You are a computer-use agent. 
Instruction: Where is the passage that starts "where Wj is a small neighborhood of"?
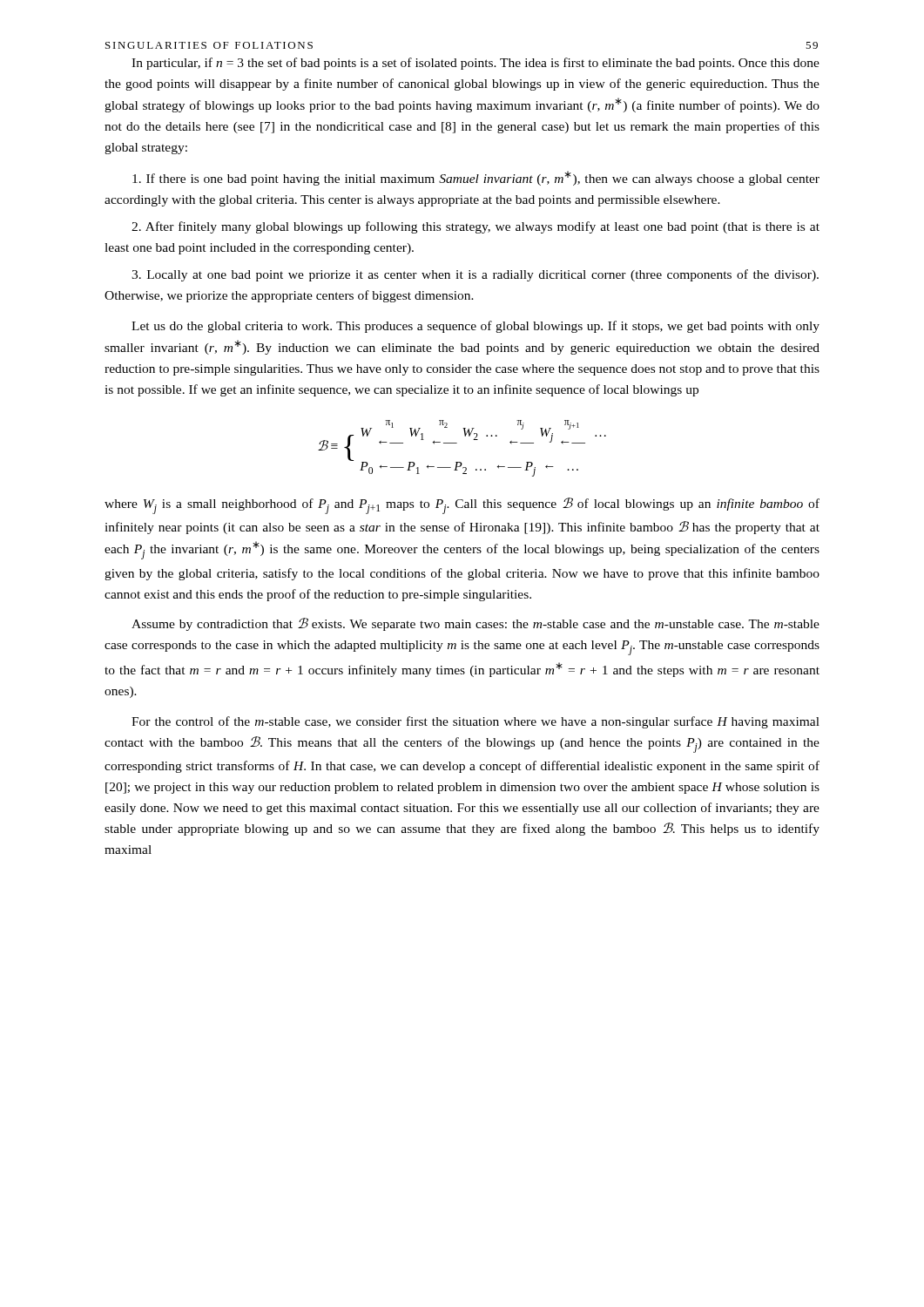click(462, 549)
